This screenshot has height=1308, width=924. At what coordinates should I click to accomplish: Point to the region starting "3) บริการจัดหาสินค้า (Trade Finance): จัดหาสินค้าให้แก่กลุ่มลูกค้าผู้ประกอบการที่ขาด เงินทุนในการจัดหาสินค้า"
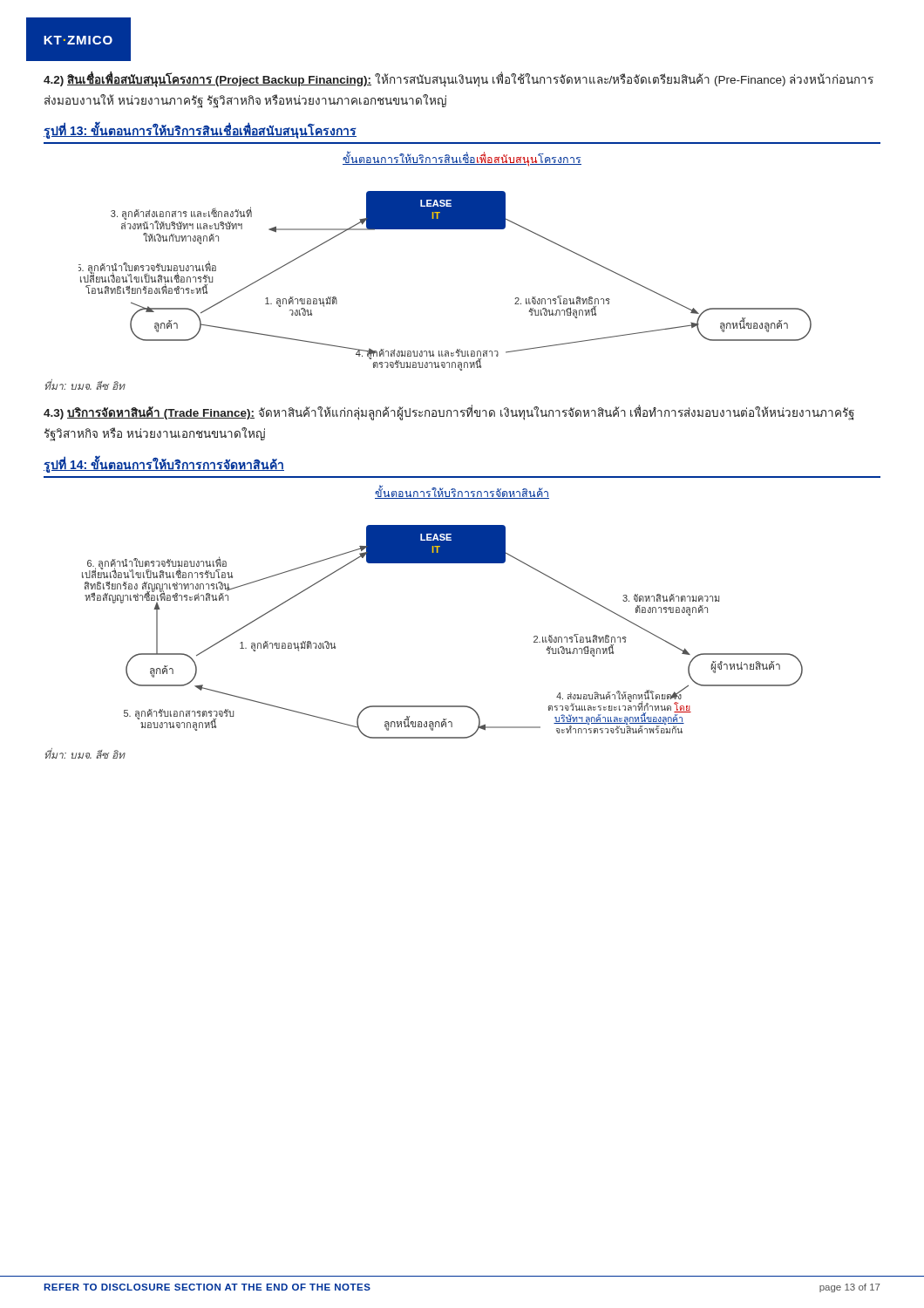pos(449,423)
